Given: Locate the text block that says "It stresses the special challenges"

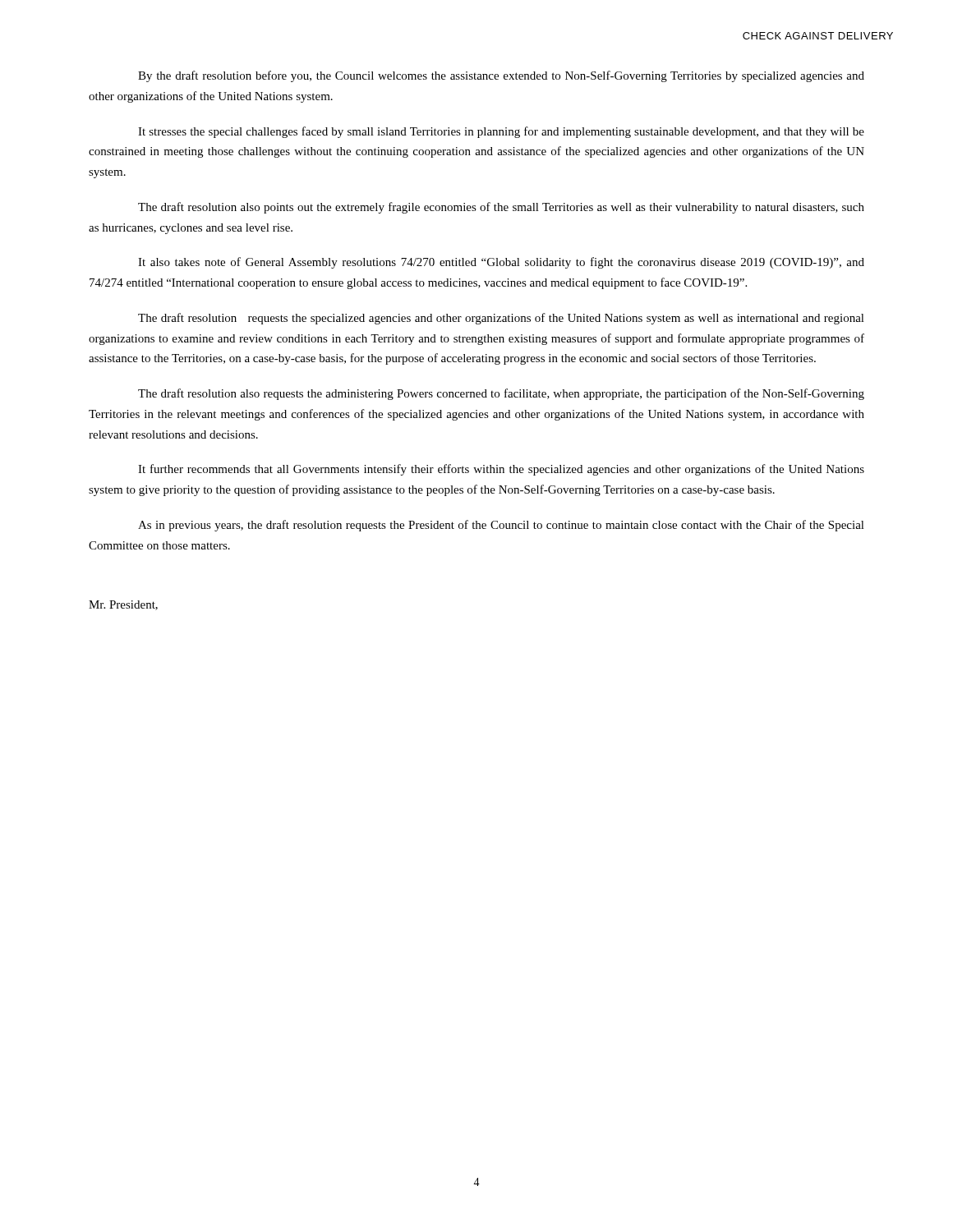Looking at the screenshot, I should click(x=476, y=151).
